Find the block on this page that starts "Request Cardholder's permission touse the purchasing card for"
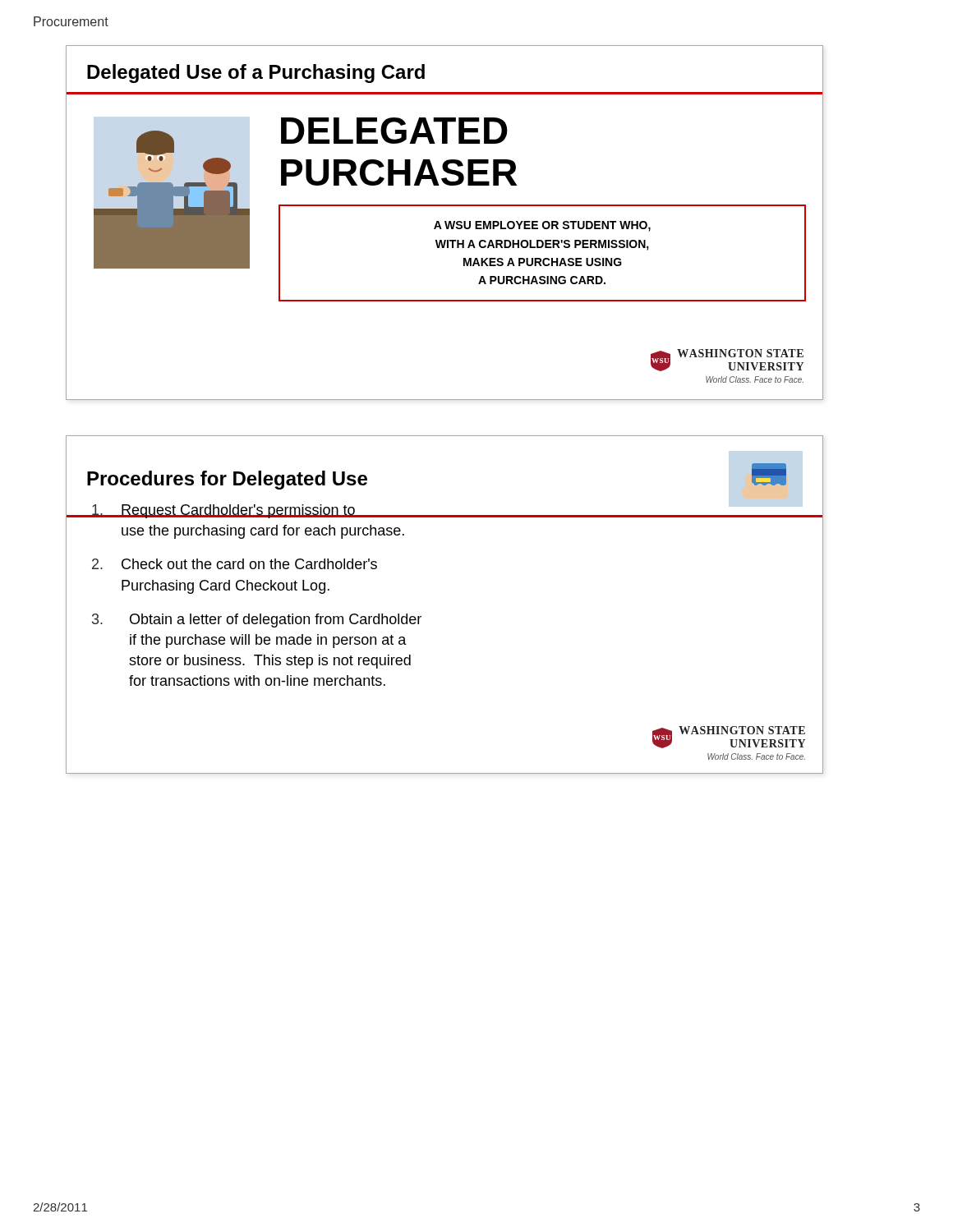 [449, 521]
